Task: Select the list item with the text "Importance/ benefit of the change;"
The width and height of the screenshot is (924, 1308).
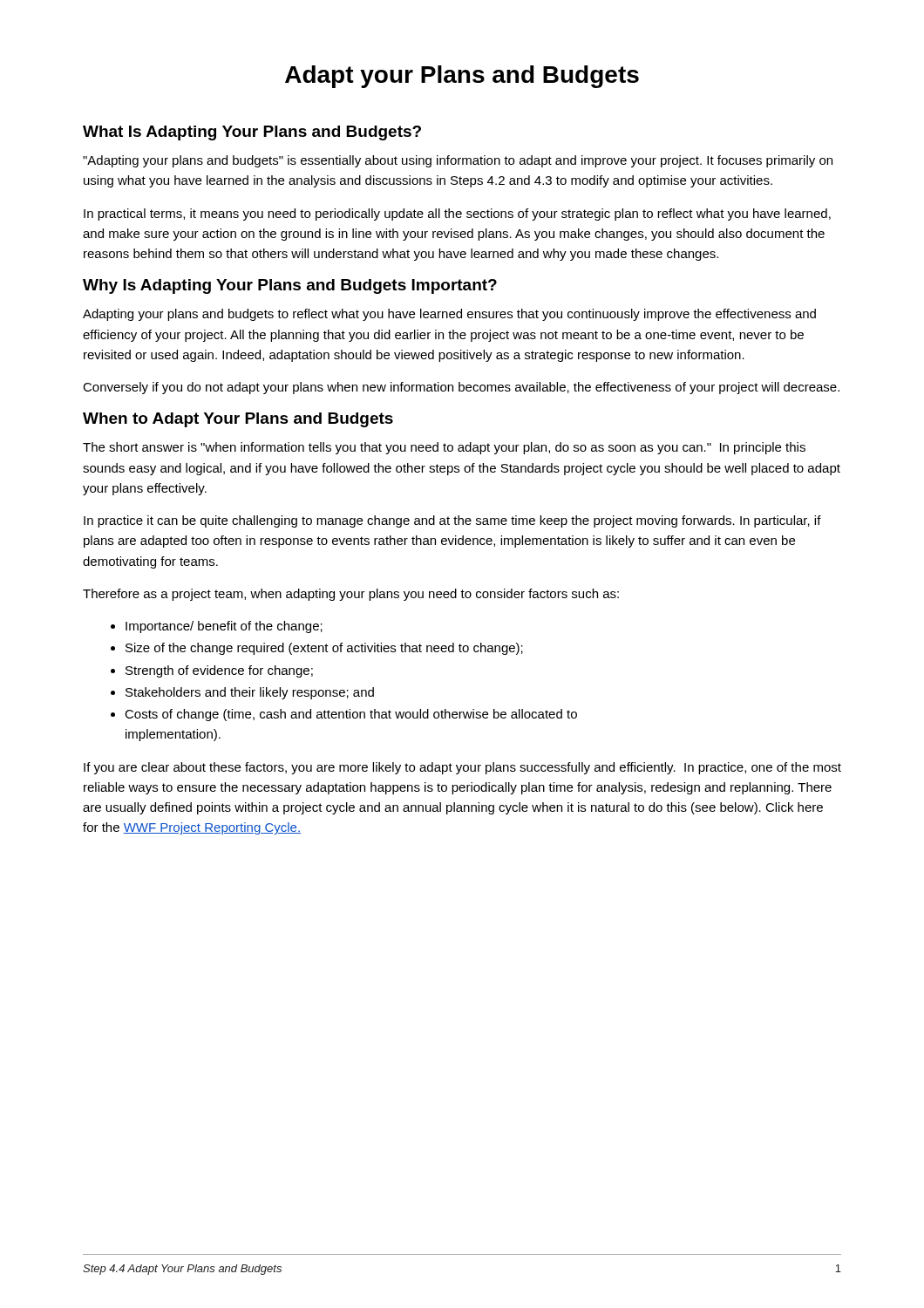Action: click(224, 626)
